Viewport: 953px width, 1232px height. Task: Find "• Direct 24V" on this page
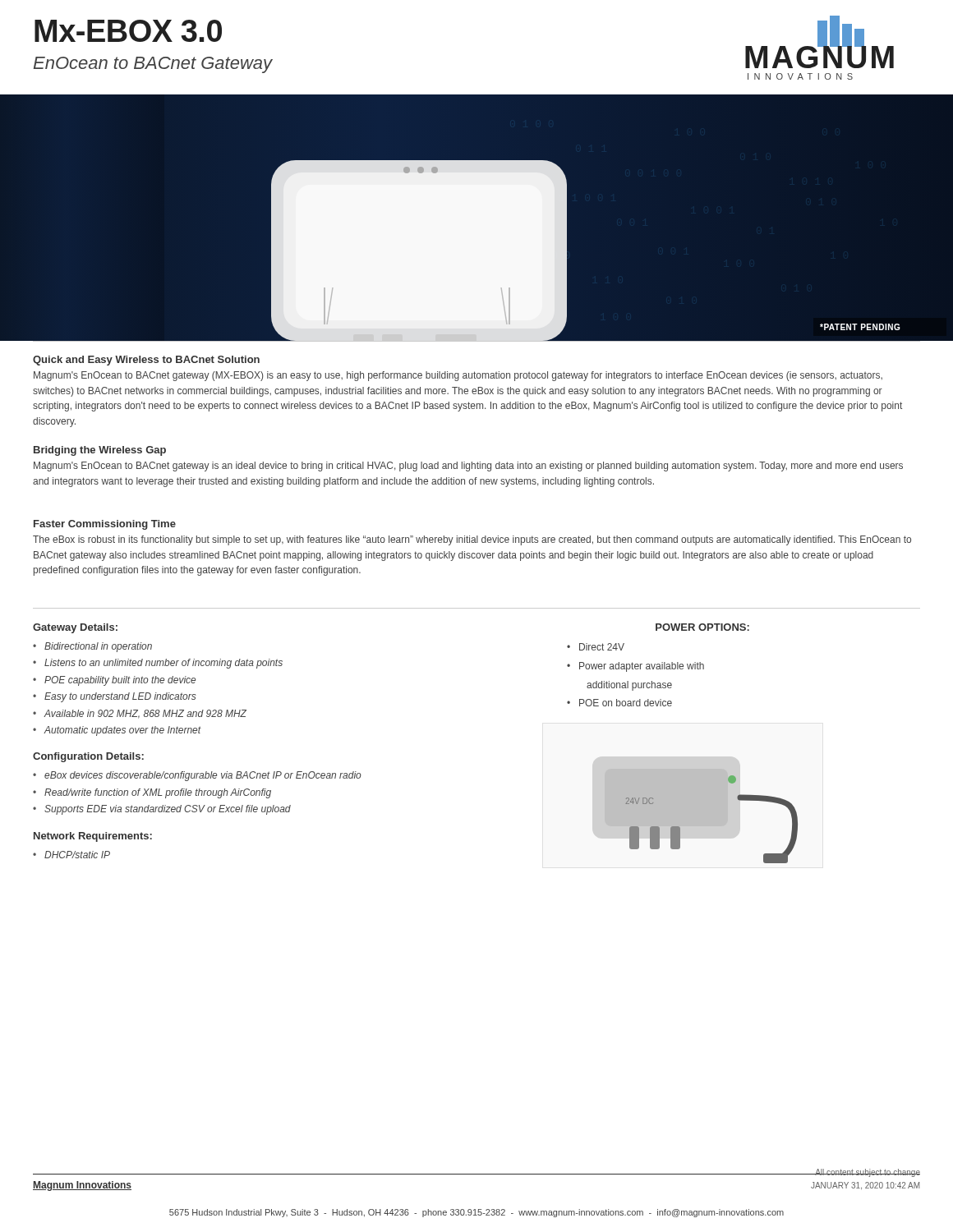[596, 648]
